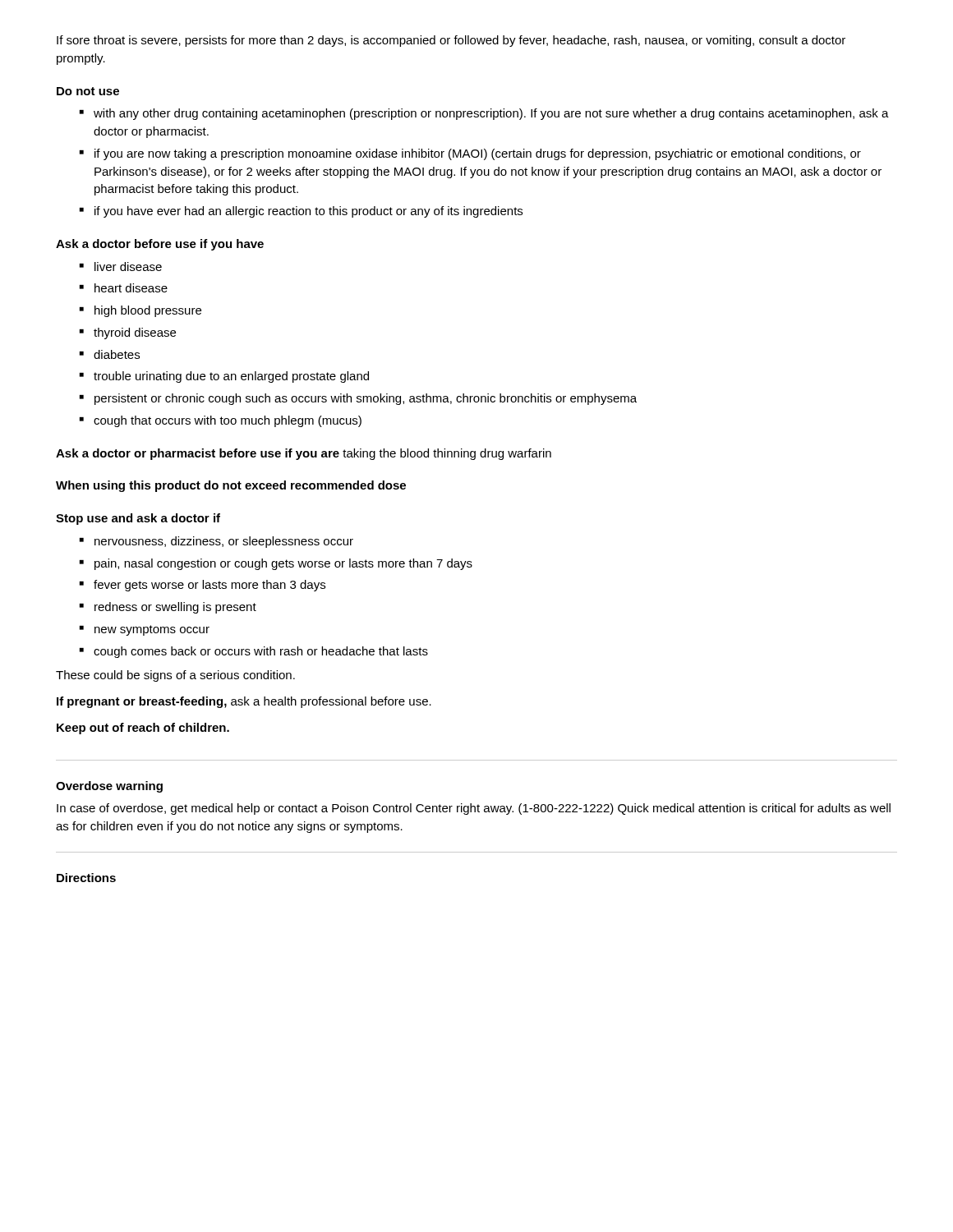
Task: Locate the text starting "fever gets worse or lasts more"
Action: click(x=210, y=585)
